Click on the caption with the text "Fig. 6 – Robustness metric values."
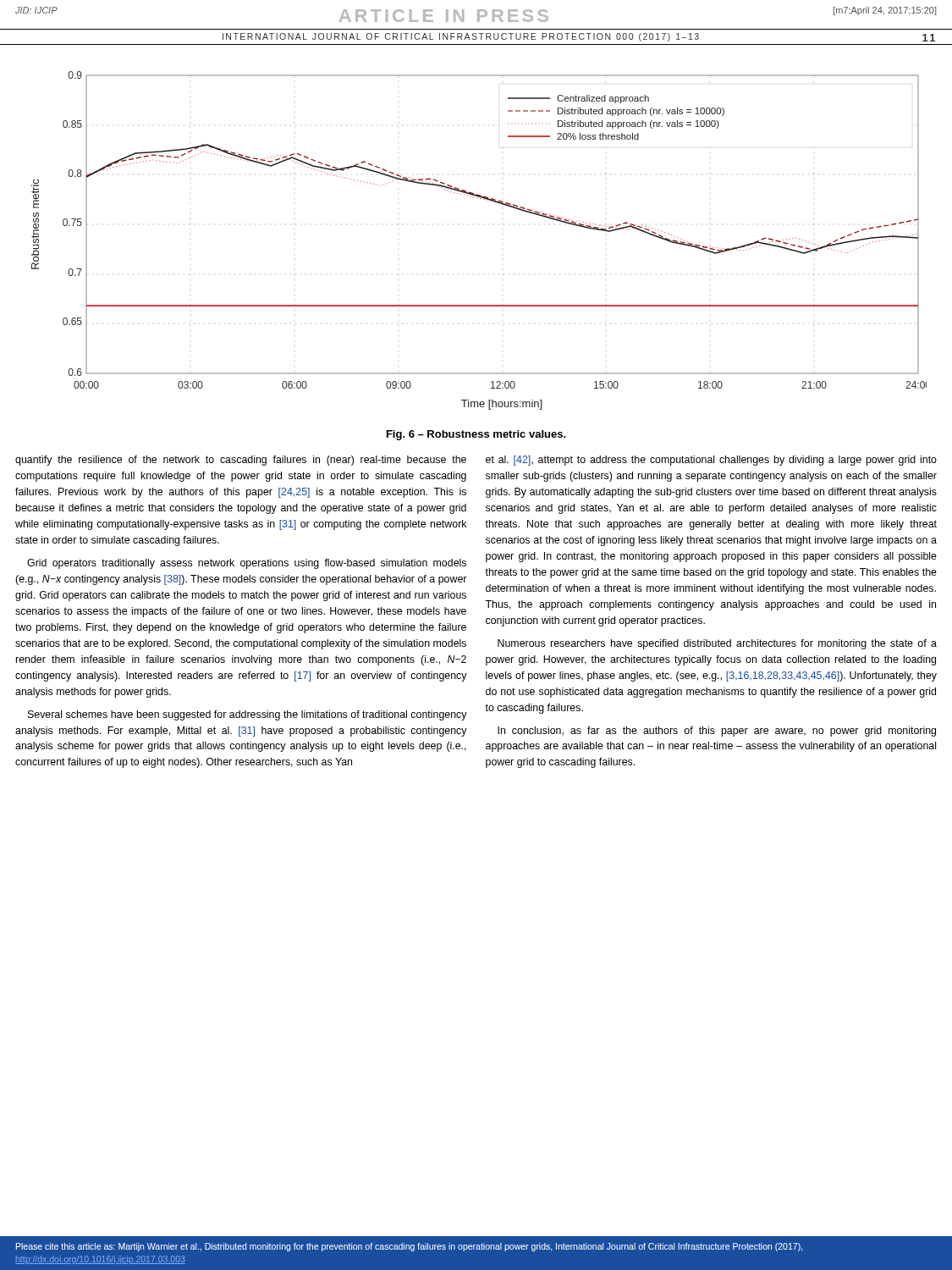Viewport: 952px width, 1270px height. 476,434
